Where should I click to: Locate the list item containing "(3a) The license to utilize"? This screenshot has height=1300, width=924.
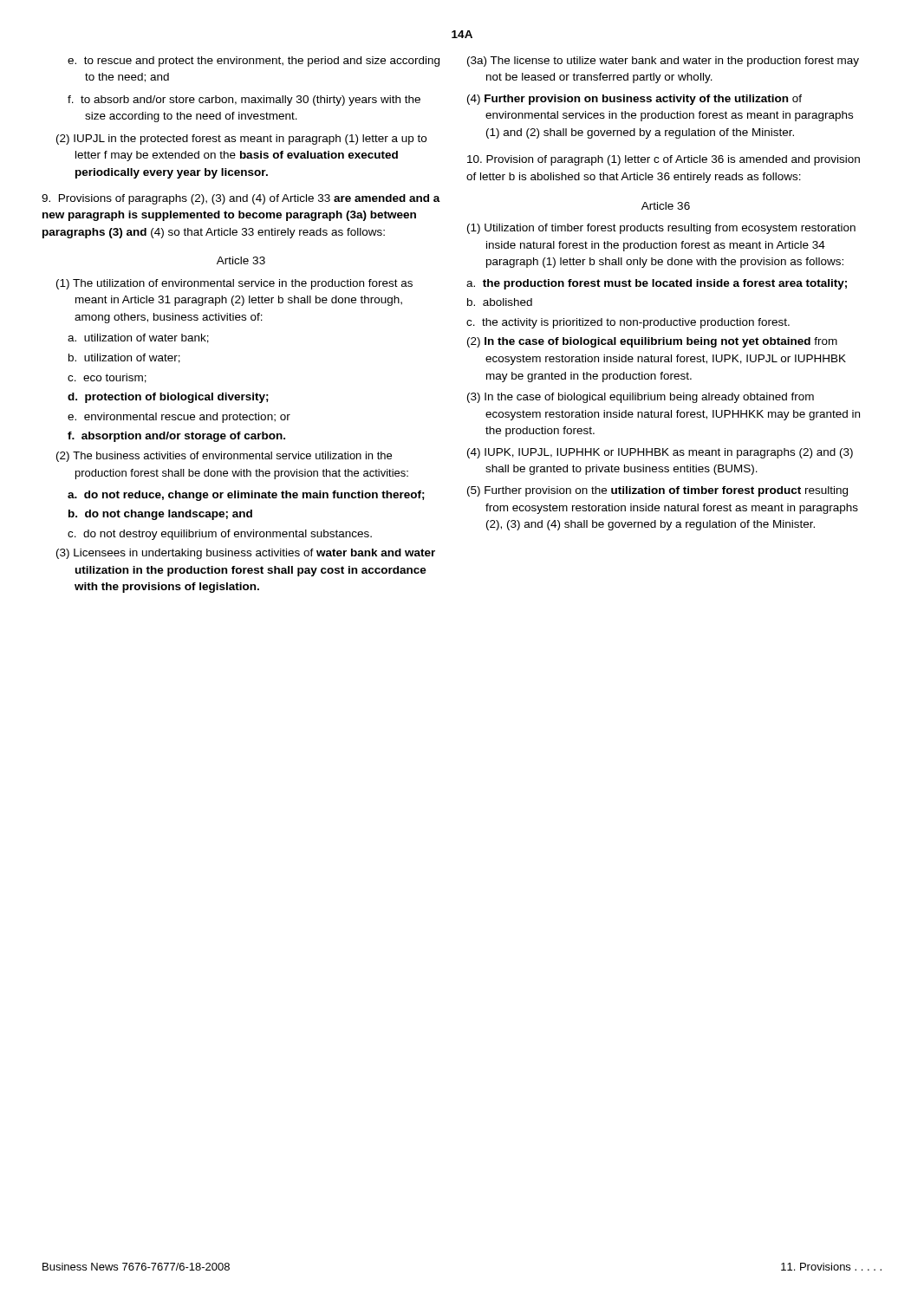pos(663,68)
